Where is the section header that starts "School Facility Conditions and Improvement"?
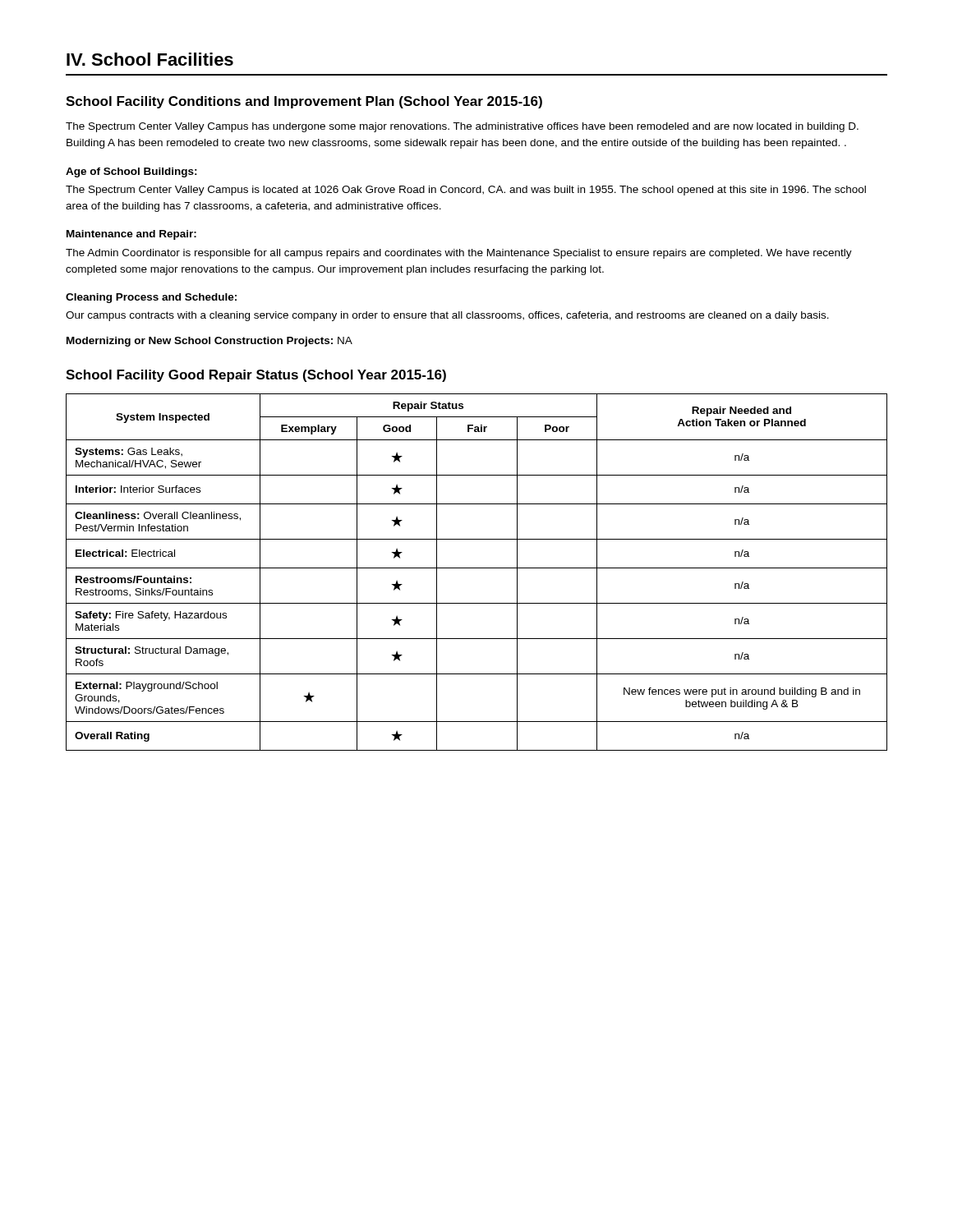Image resolution: width=953 pixels, height=1232 pixels. coord(304,101)
